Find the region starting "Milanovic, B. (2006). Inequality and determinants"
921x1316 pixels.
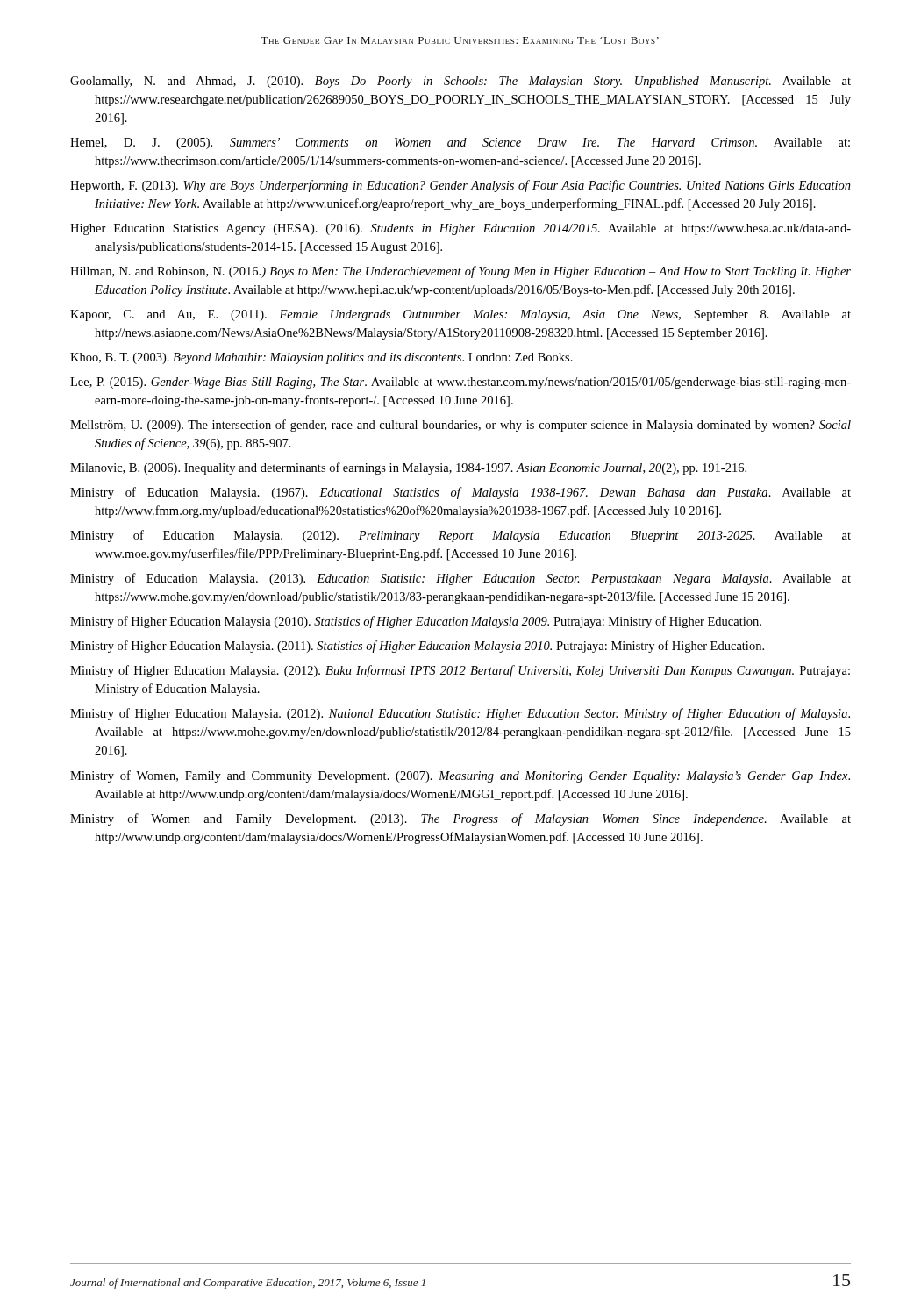pyautogui.click(x=409, y=468)
